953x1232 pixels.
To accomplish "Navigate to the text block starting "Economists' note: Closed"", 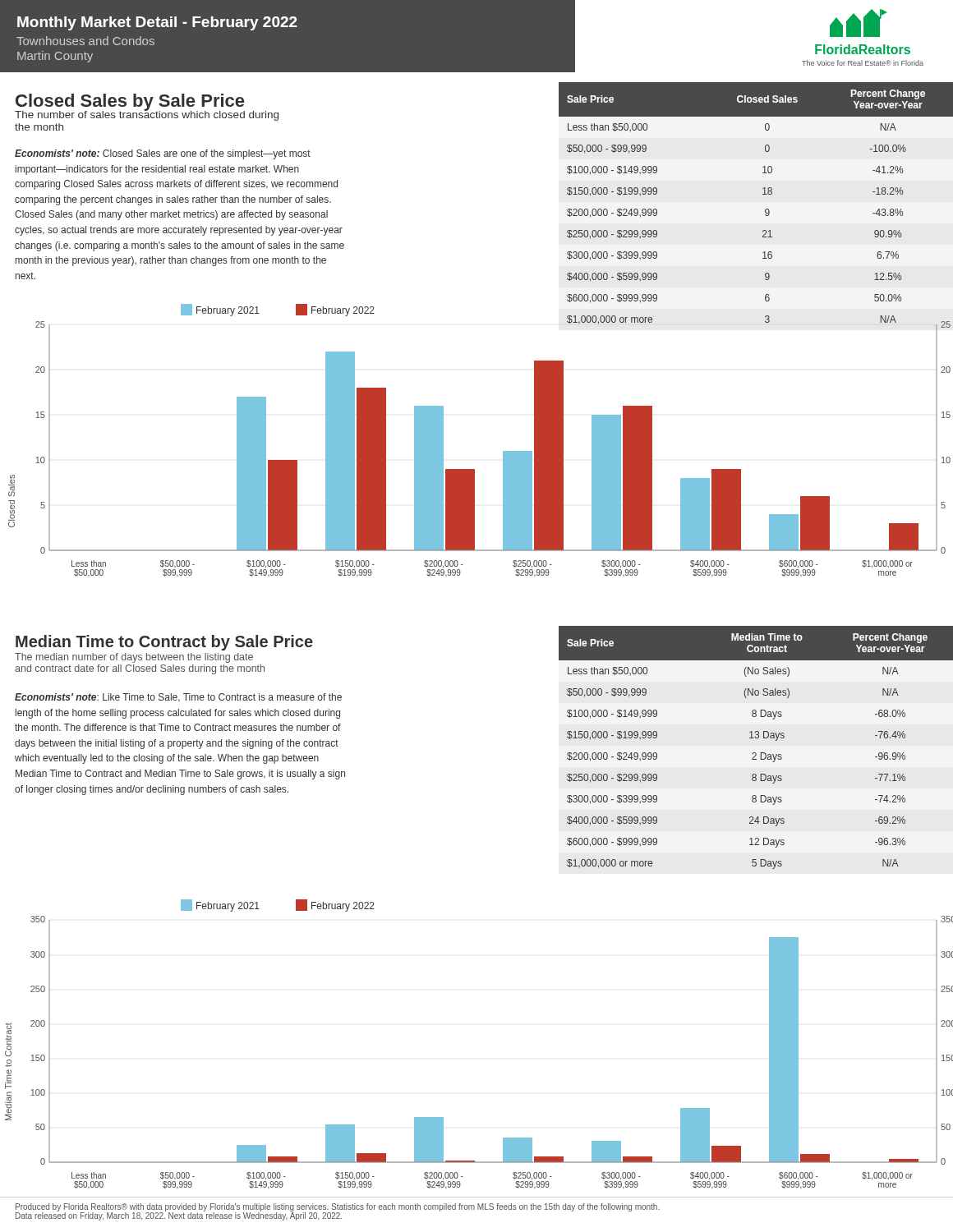I will (x=181, y=215).
